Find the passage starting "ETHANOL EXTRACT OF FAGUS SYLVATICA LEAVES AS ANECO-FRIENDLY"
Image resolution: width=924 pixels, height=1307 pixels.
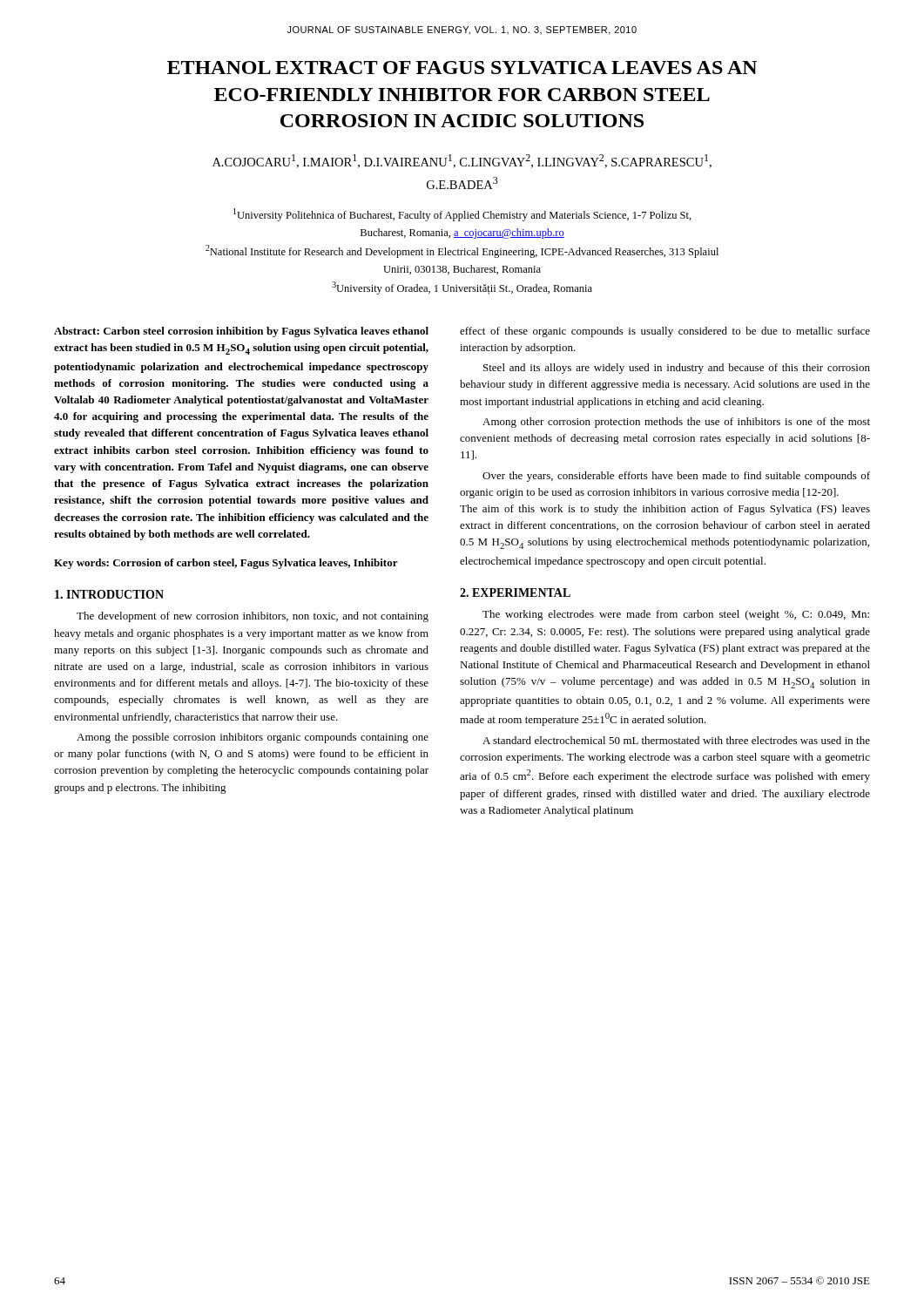(462, 94)
